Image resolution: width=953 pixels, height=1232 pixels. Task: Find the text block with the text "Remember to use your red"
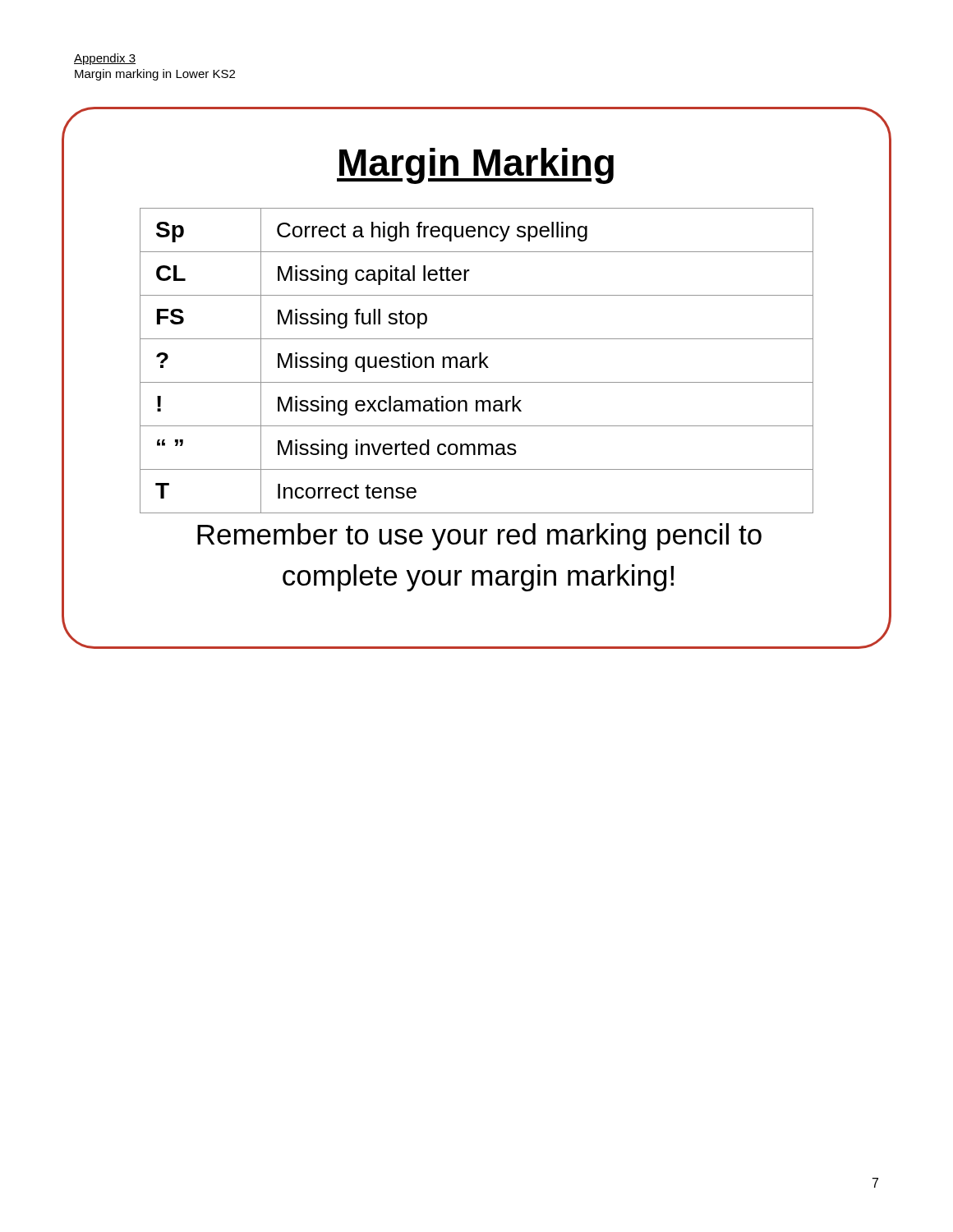(x=479, y=555)
